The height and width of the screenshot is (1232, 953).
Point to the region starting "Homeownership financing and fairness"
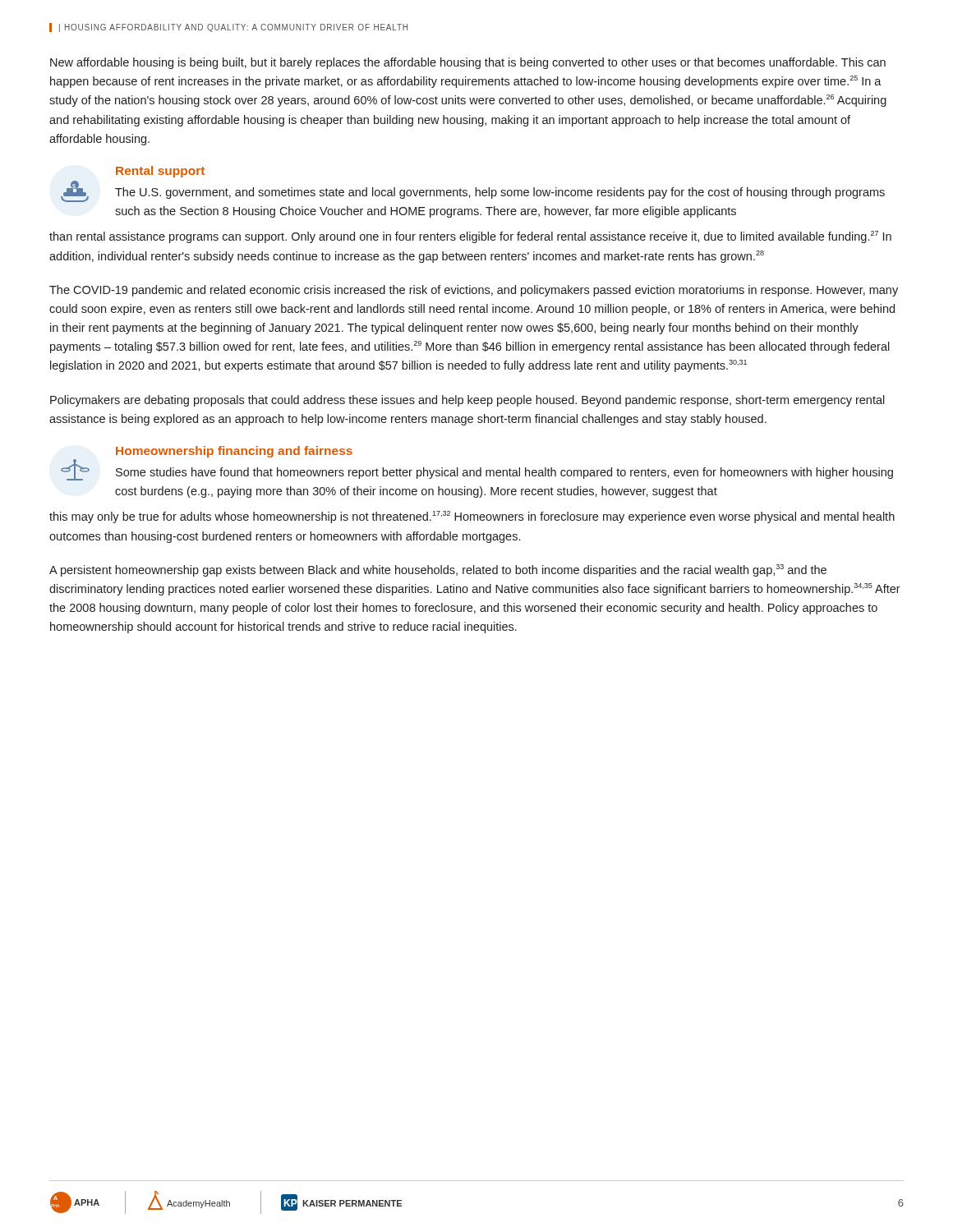234,450
